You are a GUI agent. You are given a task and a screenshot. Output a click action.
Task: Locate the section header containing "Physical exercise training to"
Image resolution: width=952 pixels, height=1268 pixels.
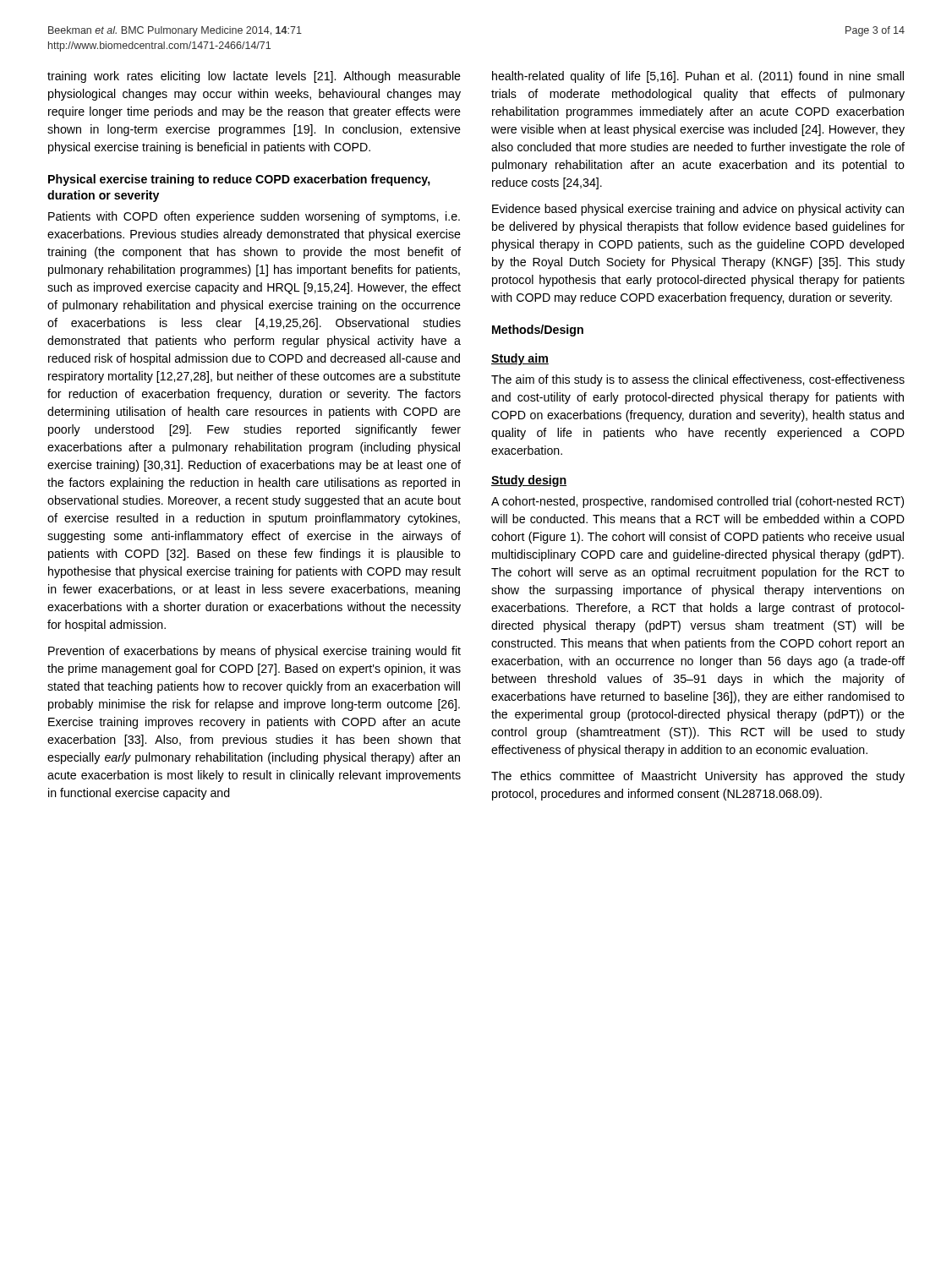pos(239,187)
